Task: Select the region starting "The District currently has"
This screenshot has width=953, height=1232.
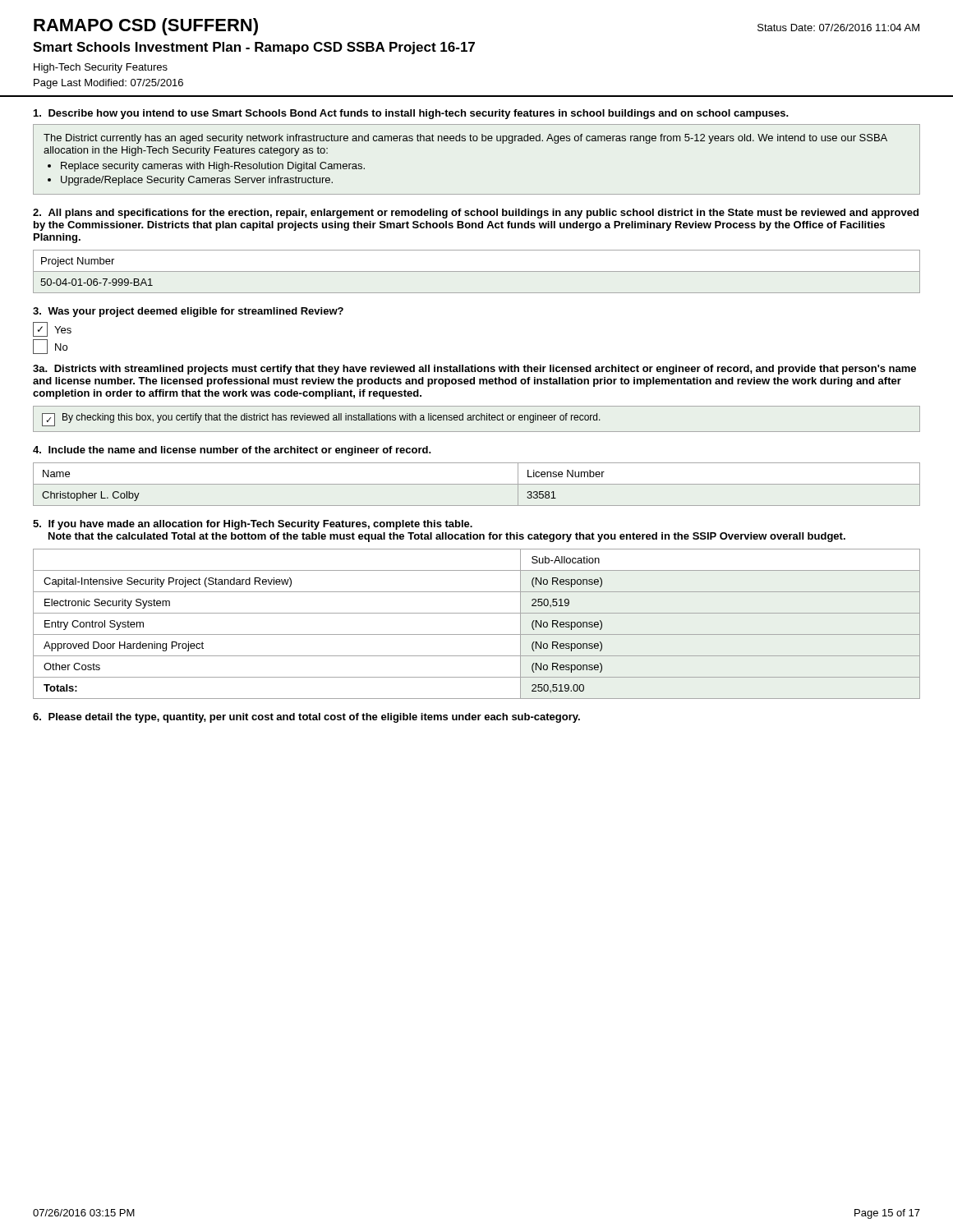Action: coord(465,144)
